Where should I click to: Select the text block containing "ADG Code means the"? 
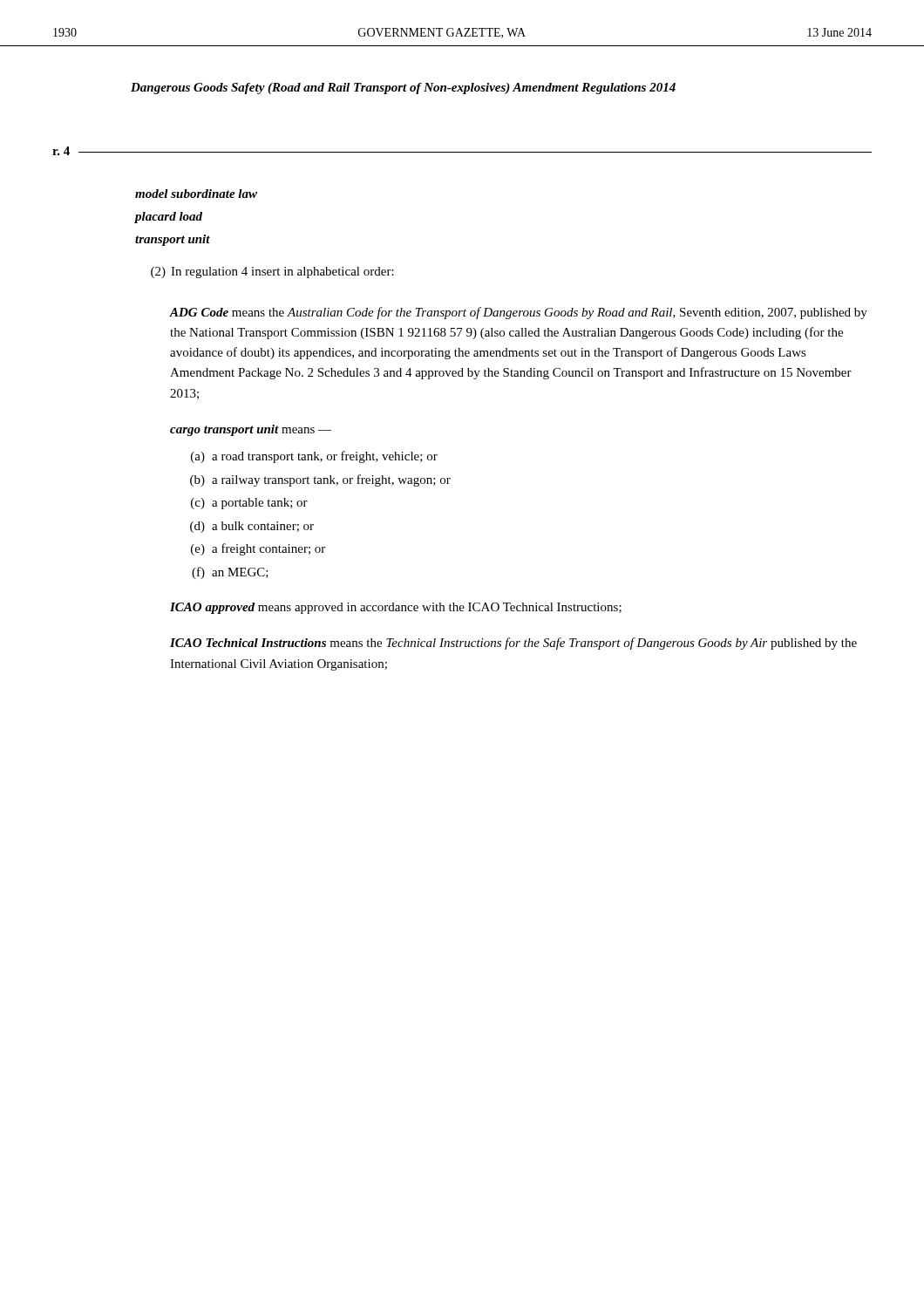(x=519, y=352)
